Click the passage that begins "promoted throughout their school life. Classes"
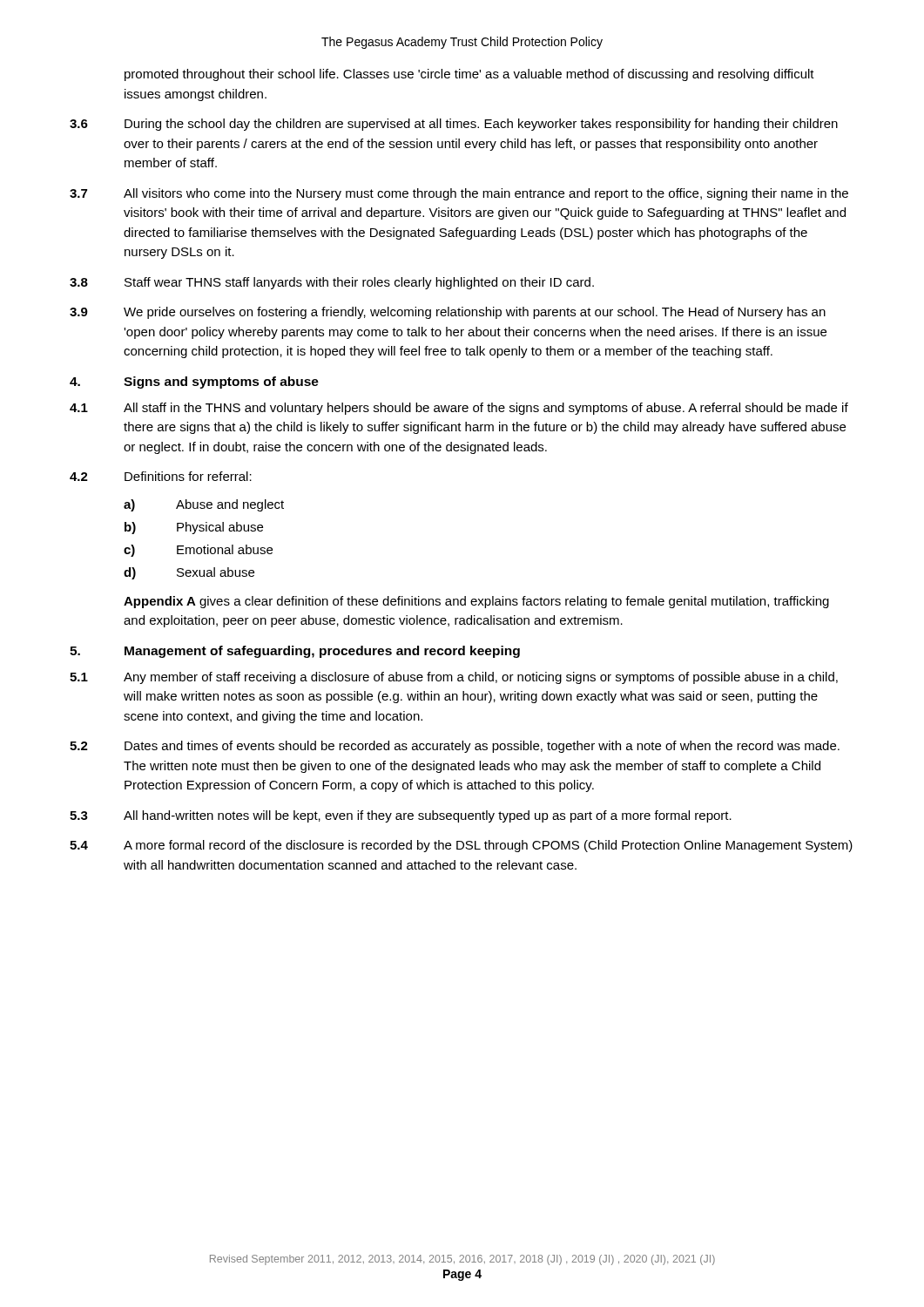 click(x=469, y=83)
